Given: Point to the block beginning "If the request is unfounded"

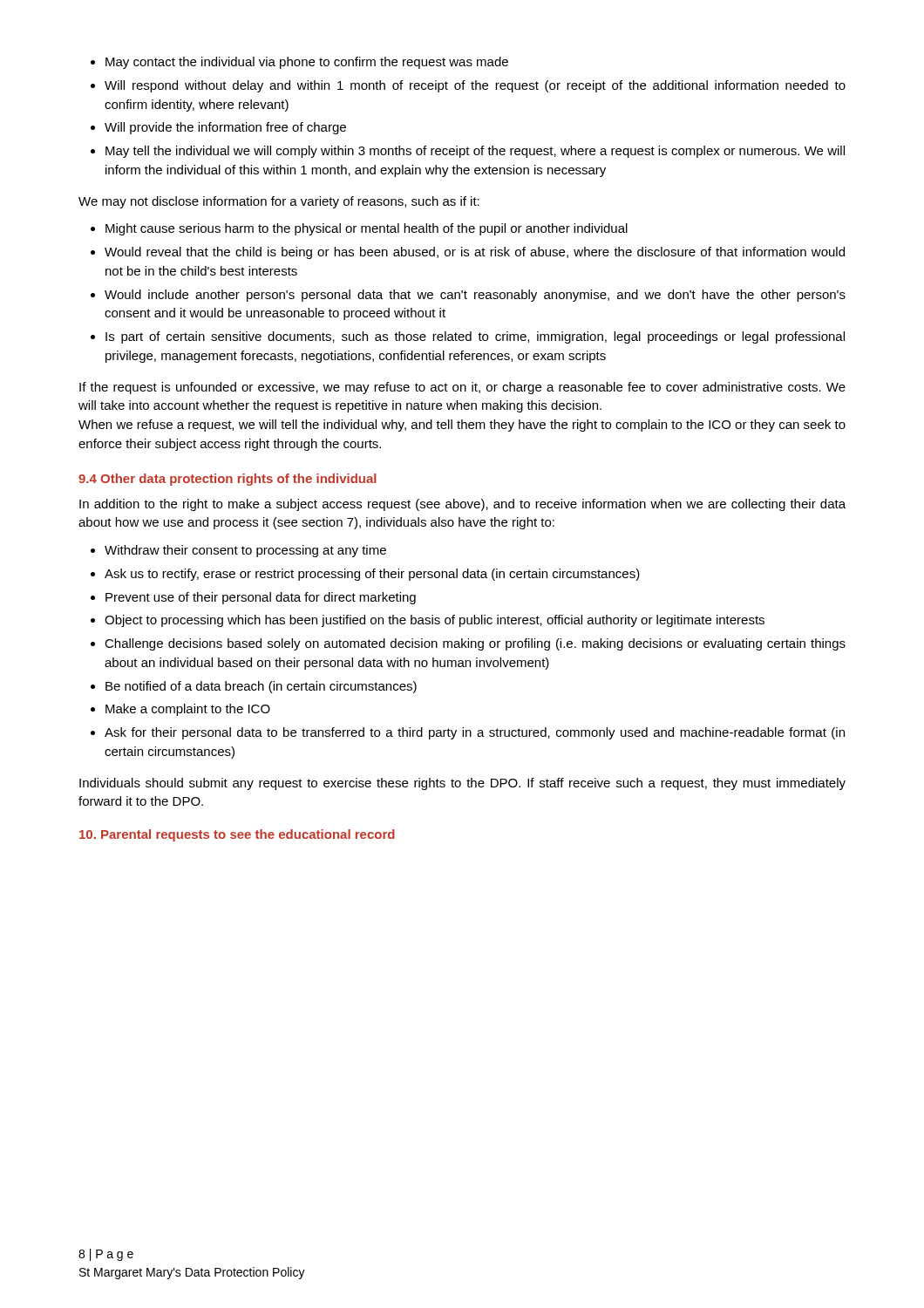Looking at the screenshot, I should click(462, 415).
